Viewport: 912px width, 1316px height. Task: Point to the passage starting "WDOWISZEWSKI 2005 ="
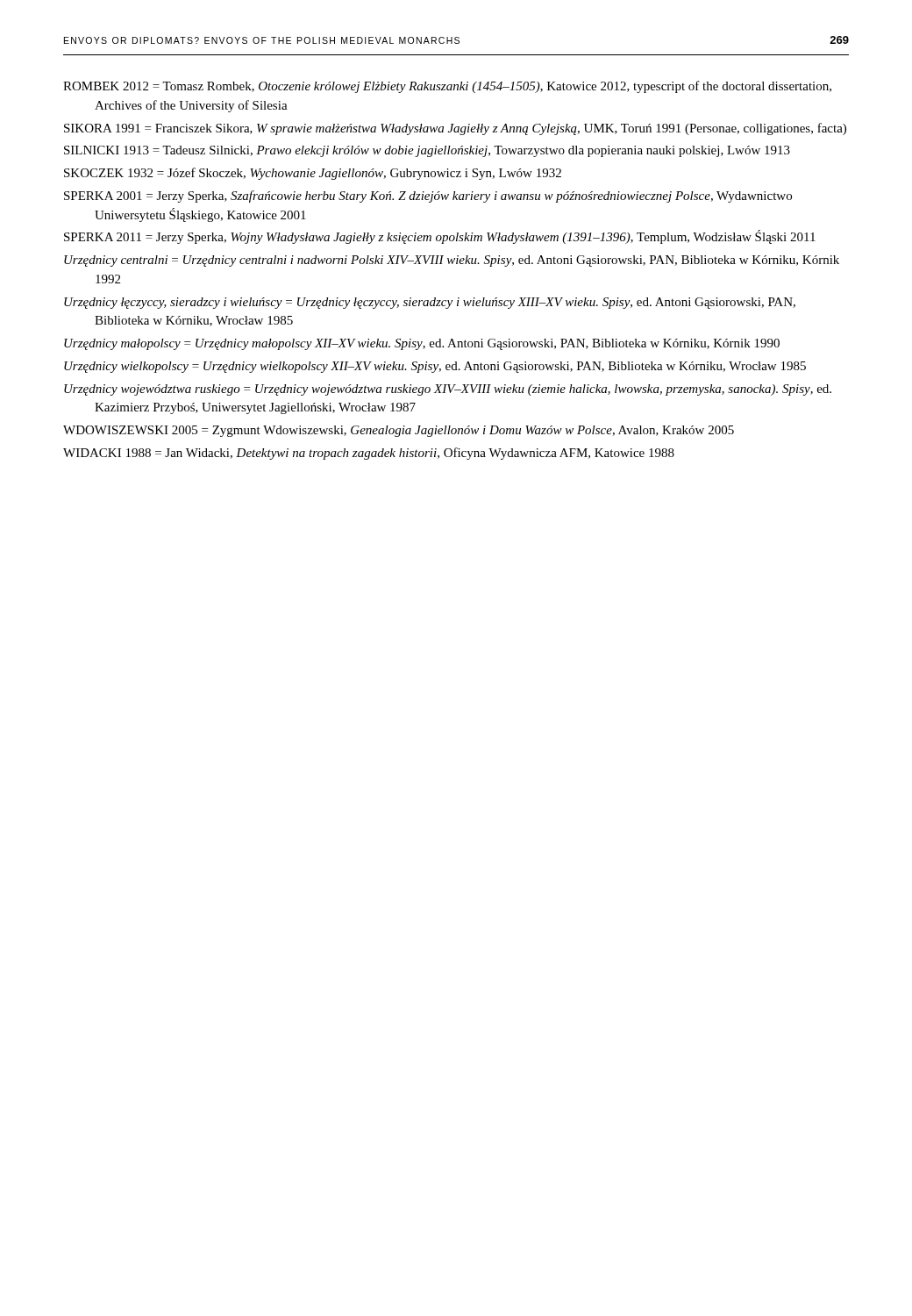point(399,430)
